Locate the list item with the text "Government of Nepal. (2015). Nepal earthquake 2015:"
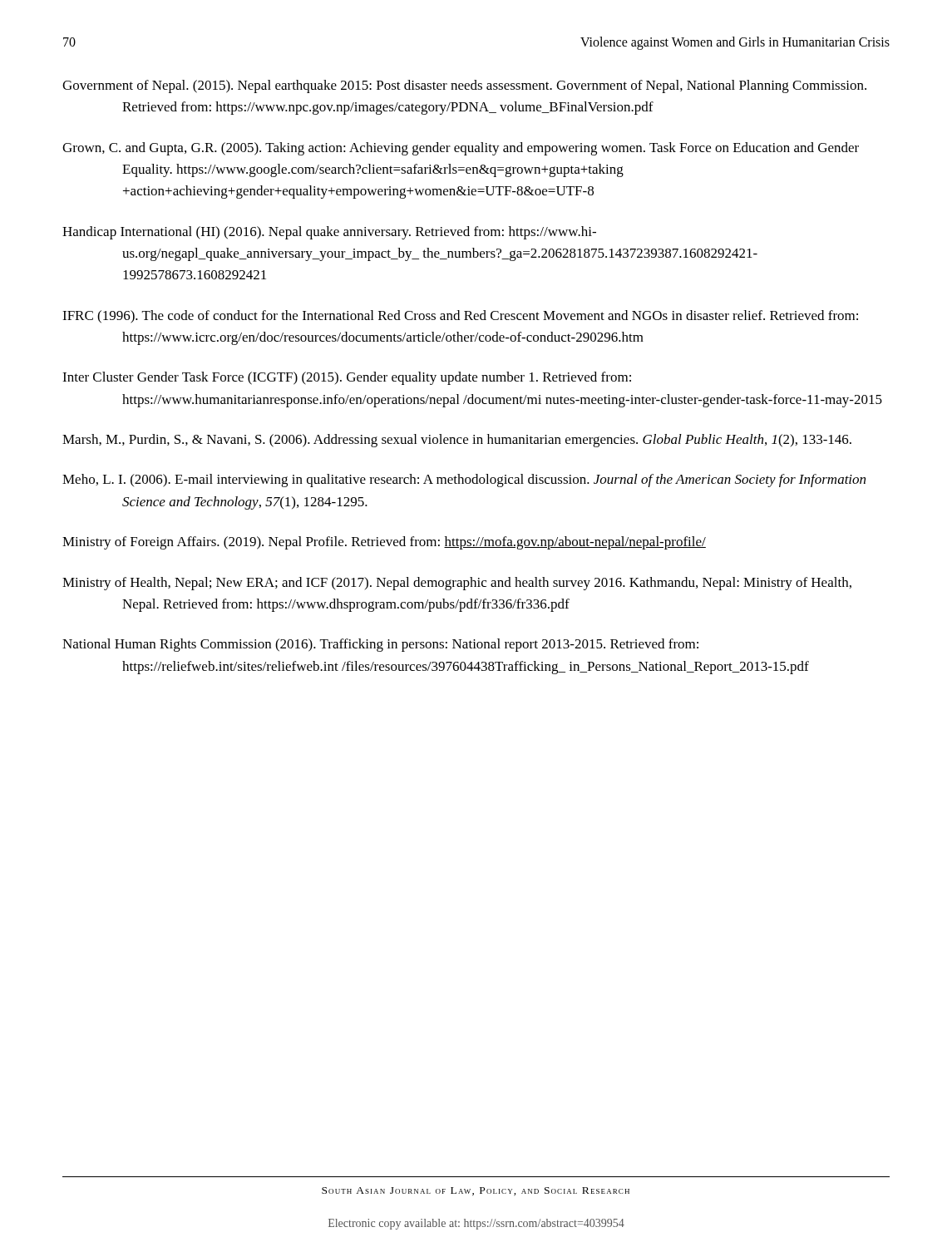 click(465, 96)
